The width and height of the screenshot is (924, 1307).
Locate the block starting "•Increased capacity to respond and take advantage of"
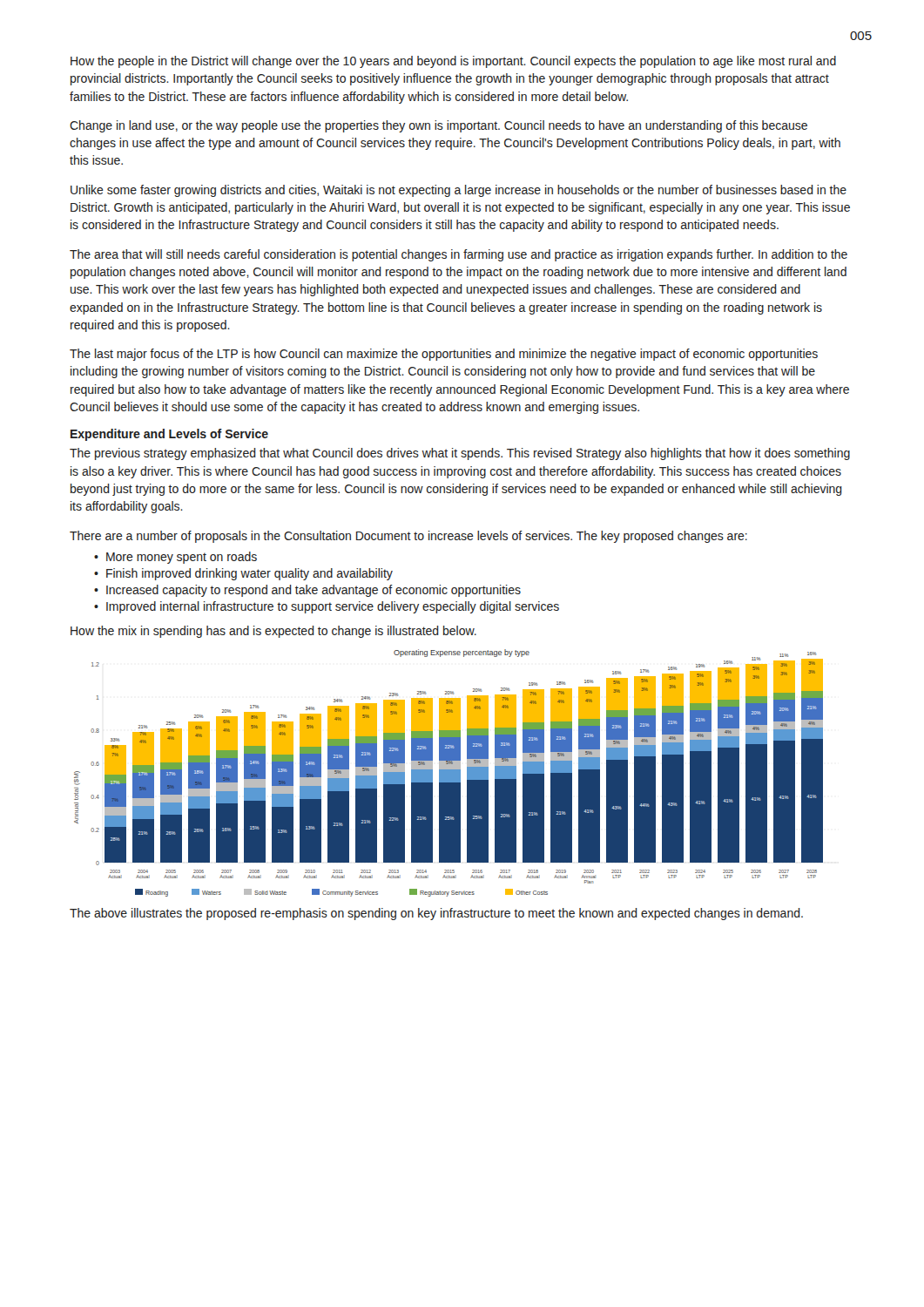307,590
